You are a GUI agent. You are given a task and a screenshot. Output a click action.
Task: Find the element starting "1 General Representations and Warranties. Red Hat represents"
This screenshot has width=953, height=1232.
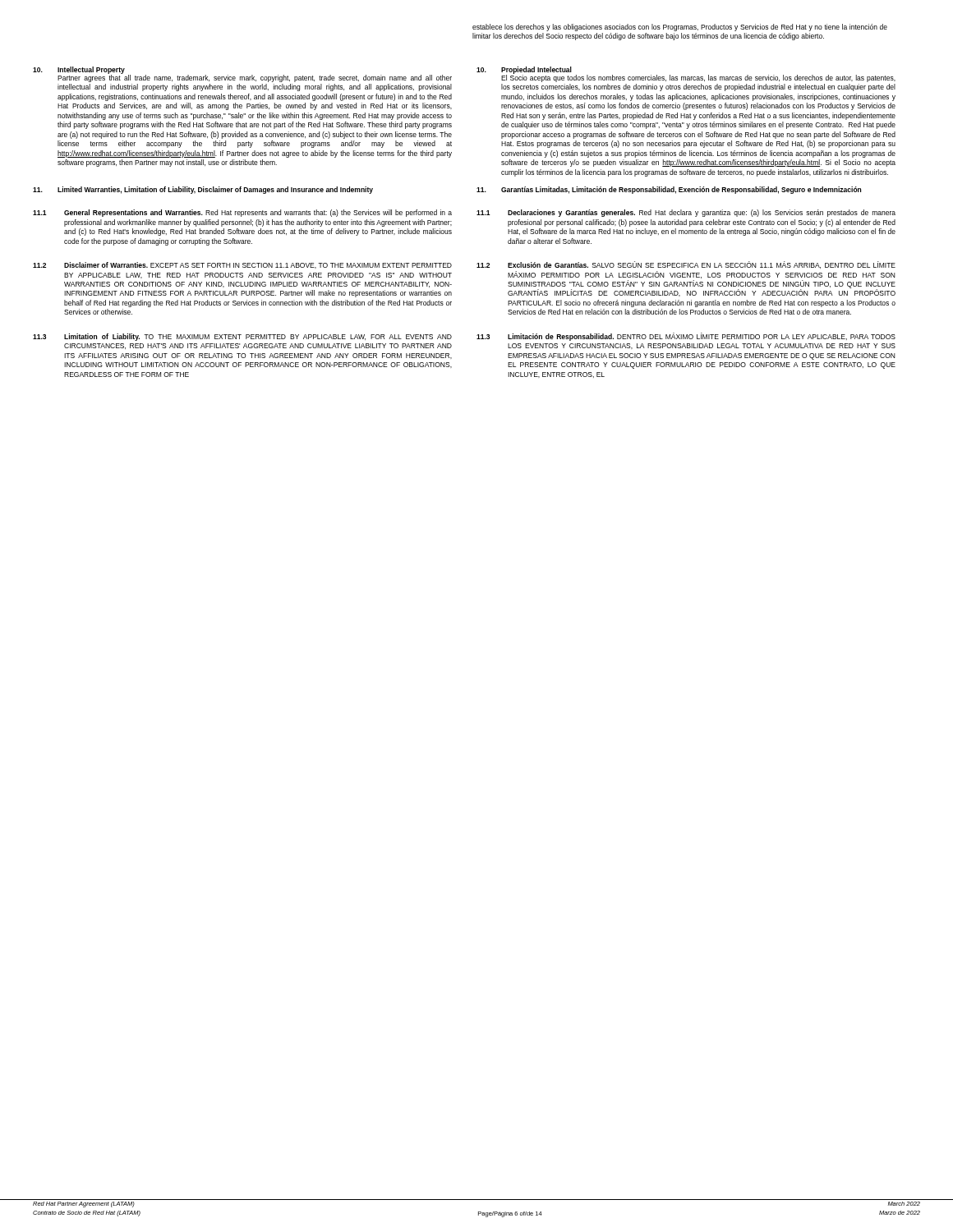coord(242,228)
